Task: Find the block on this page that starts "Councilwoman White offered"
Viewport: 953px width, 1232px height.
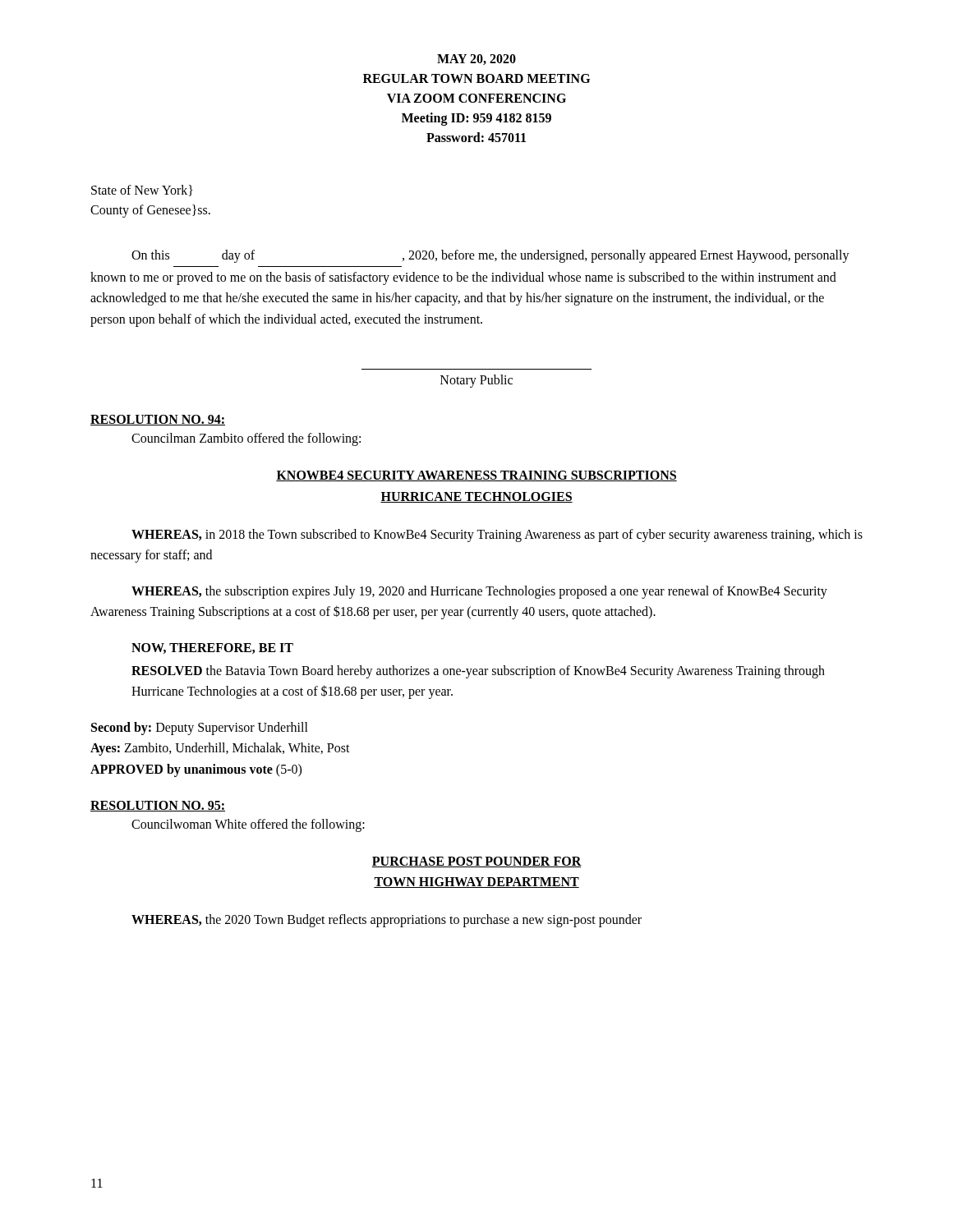Action: 248,824
